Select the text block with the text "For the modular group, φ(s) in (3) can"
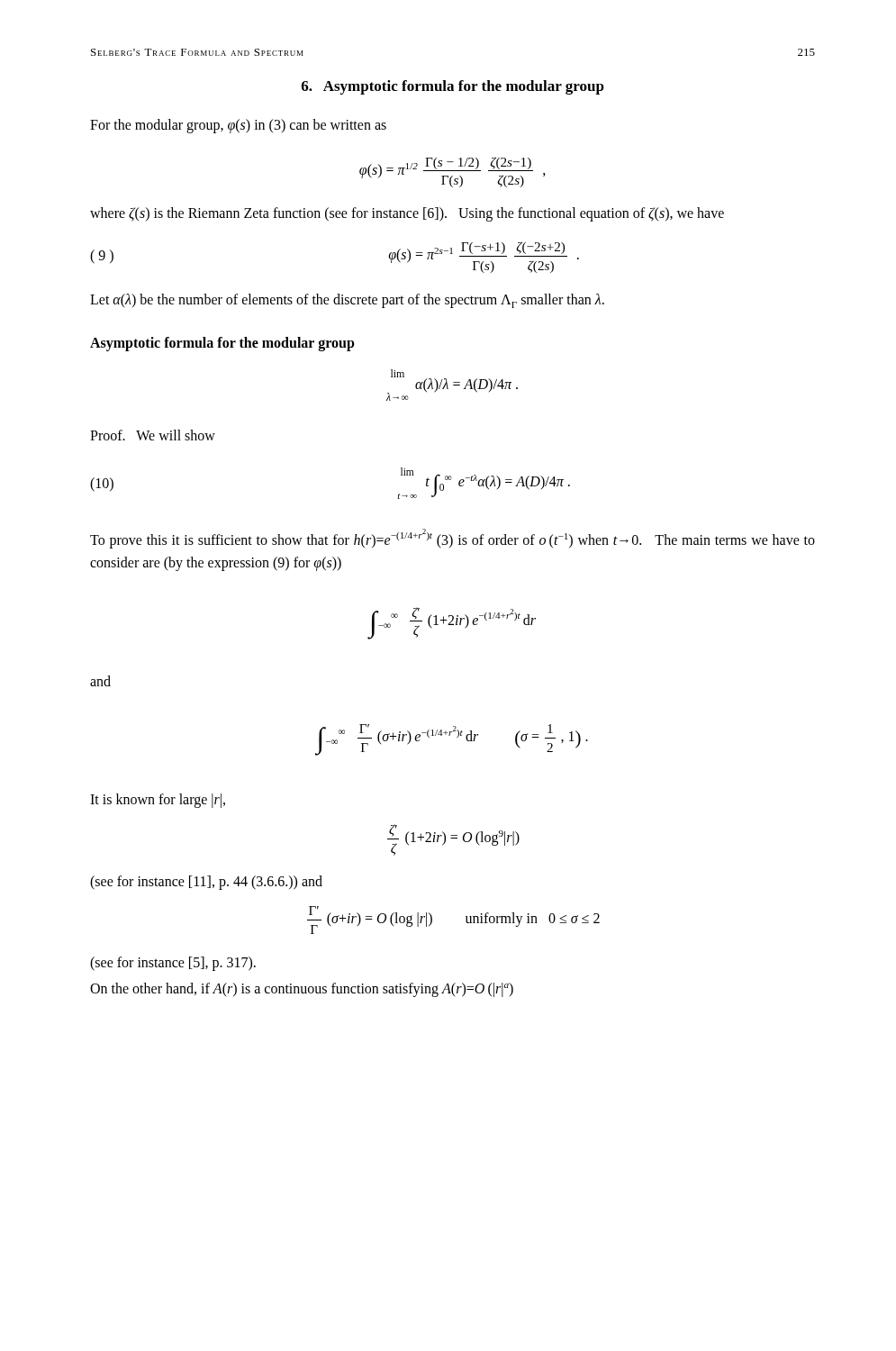The image size is (896, 1351). pos(238,125)
